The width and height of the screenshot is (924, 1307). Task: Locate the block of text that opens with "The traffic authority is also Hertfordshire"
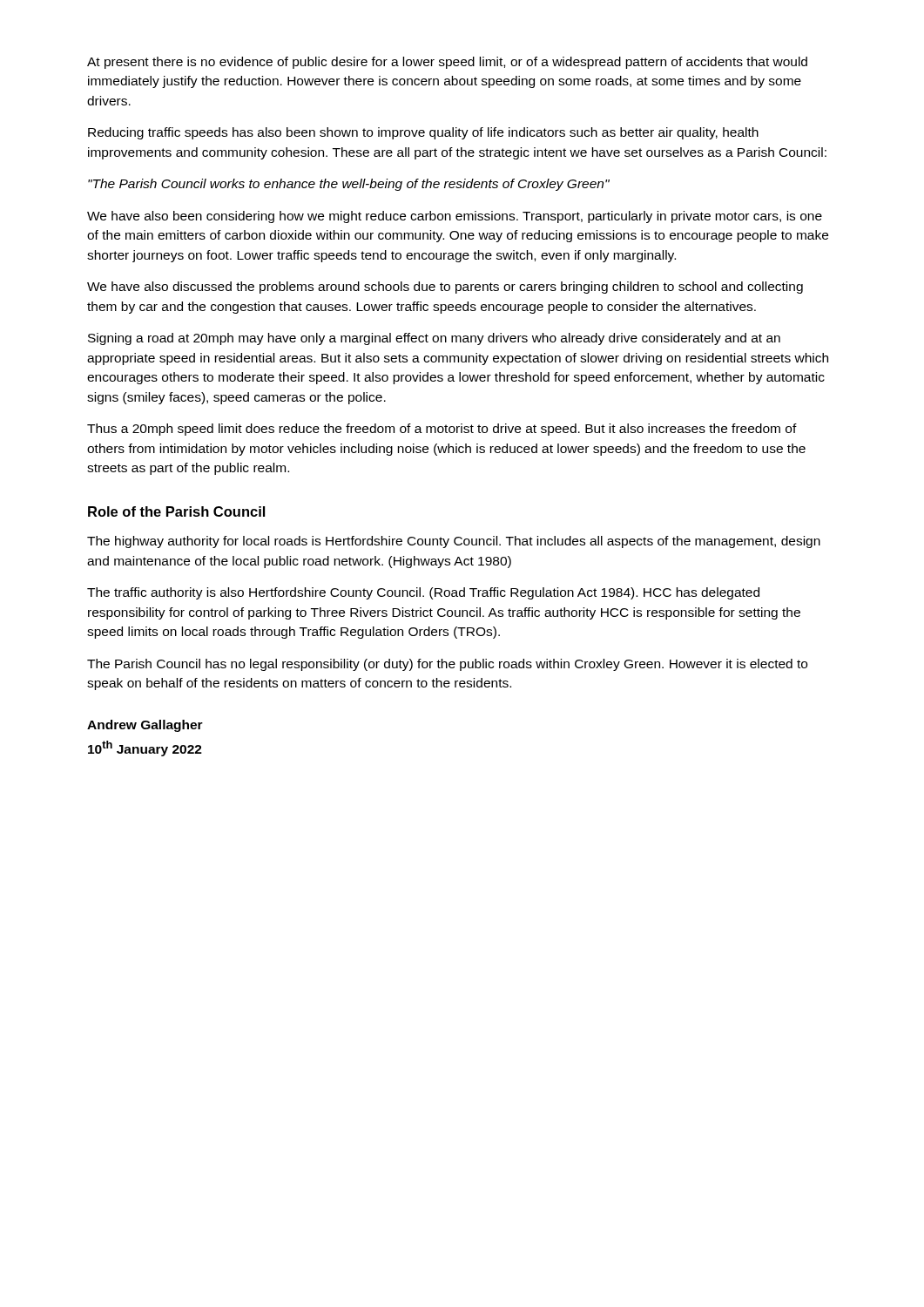(x=444, y=612)
